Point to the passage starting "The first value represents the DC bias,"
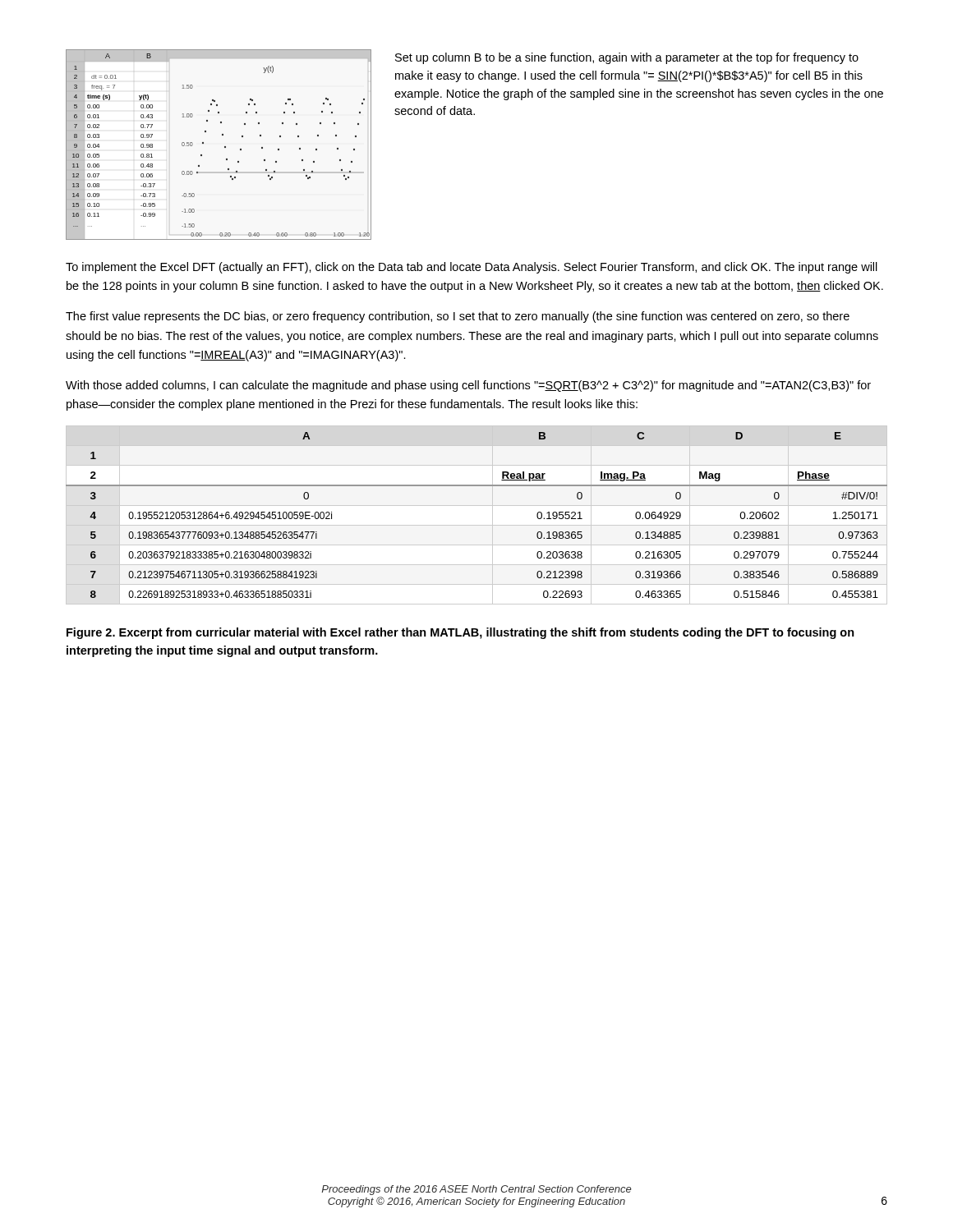The width and height of the screenshot is (953, 1232). coord(472,336)
